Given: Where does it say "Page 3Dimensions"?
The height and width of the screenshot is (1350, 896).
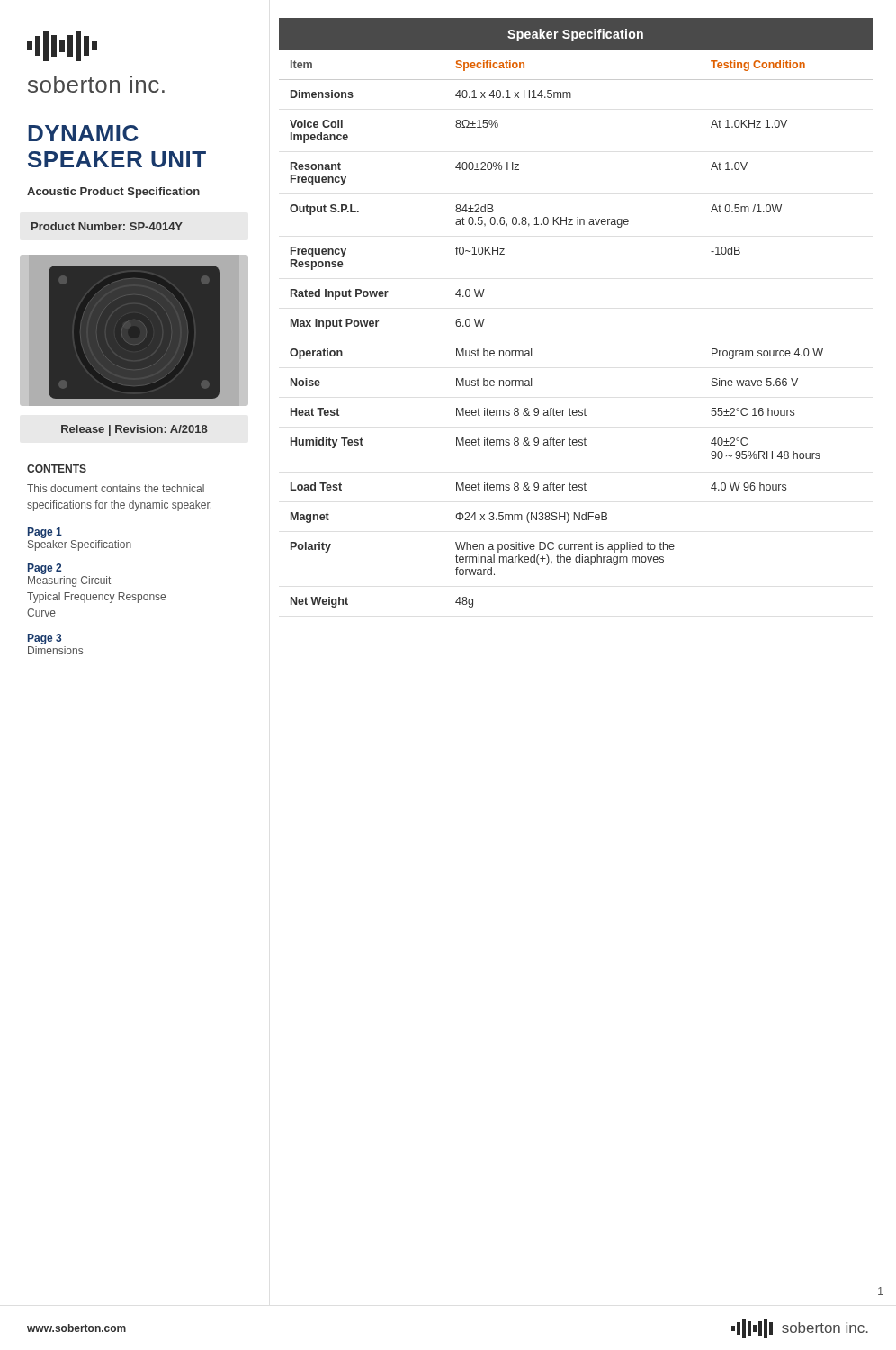Looking at the screenshot, I should [x=55, y=645].
